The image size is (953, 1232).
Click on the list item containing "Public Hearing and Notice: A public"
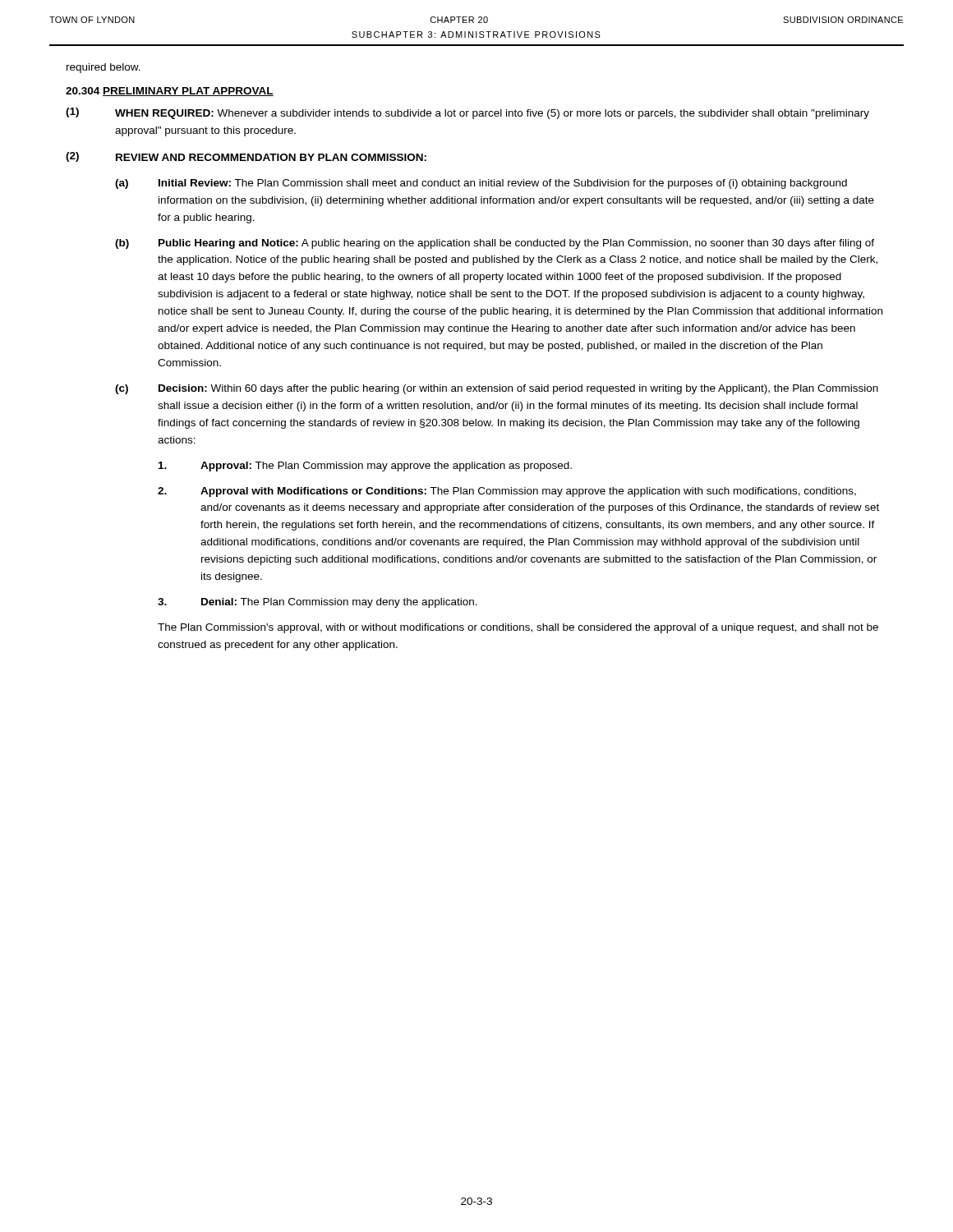pos(520,302)
